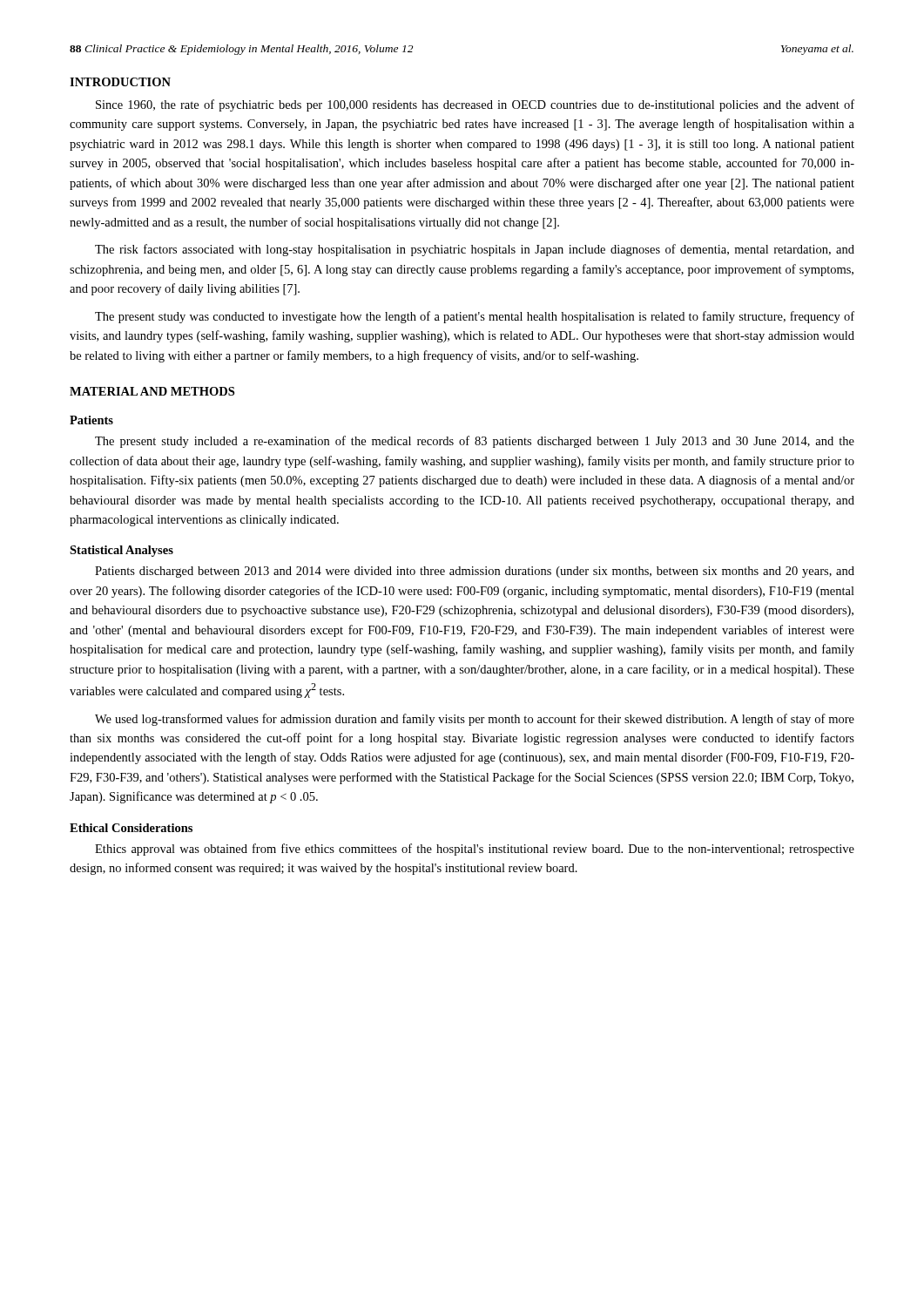Locate the text block with the text "Since 1960, the rate"
This screenshot has width=924, height=1307.
tap(462, 163)
